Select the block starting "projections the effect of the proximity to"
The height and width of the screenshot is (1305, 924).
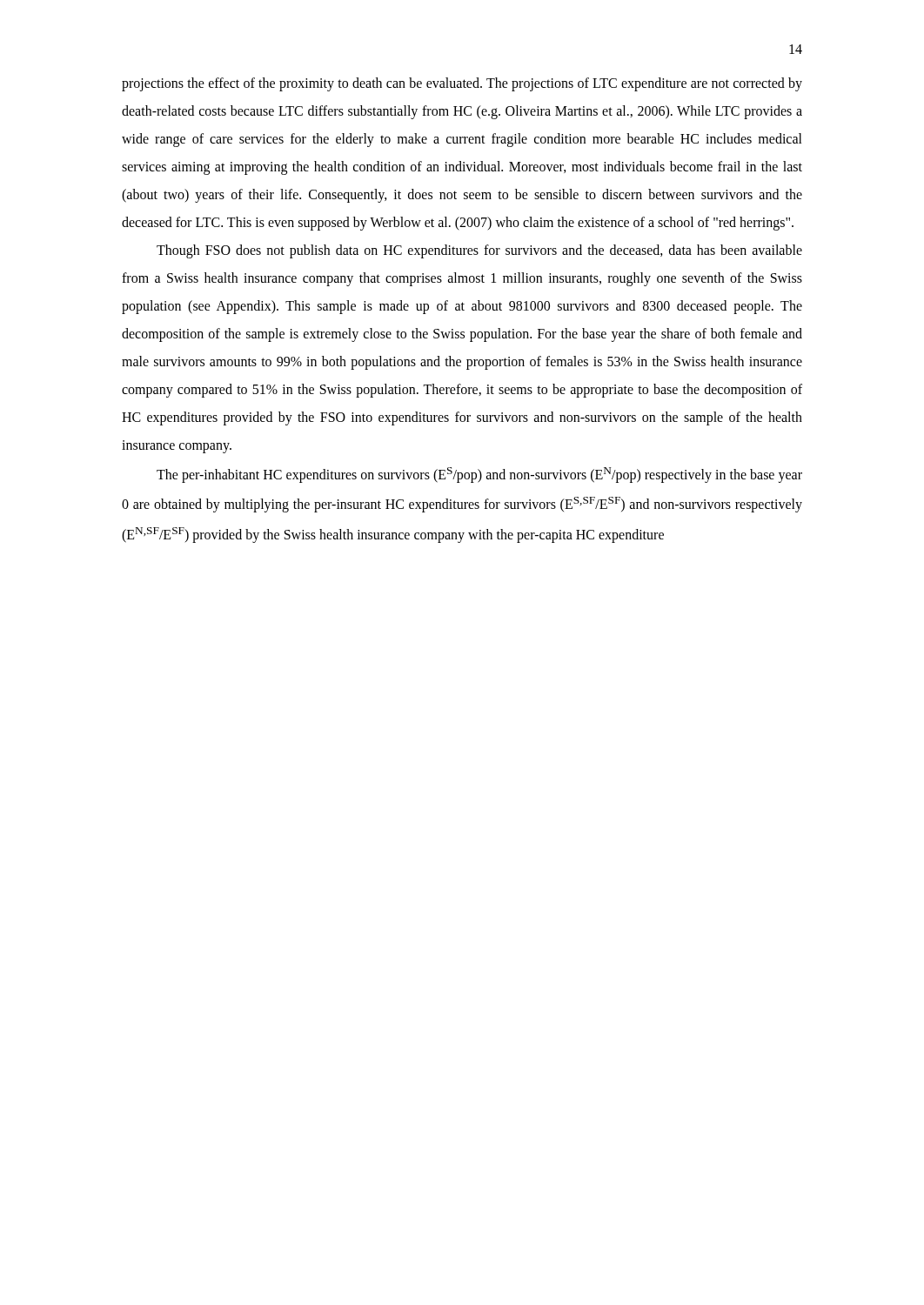coord(462,153)
